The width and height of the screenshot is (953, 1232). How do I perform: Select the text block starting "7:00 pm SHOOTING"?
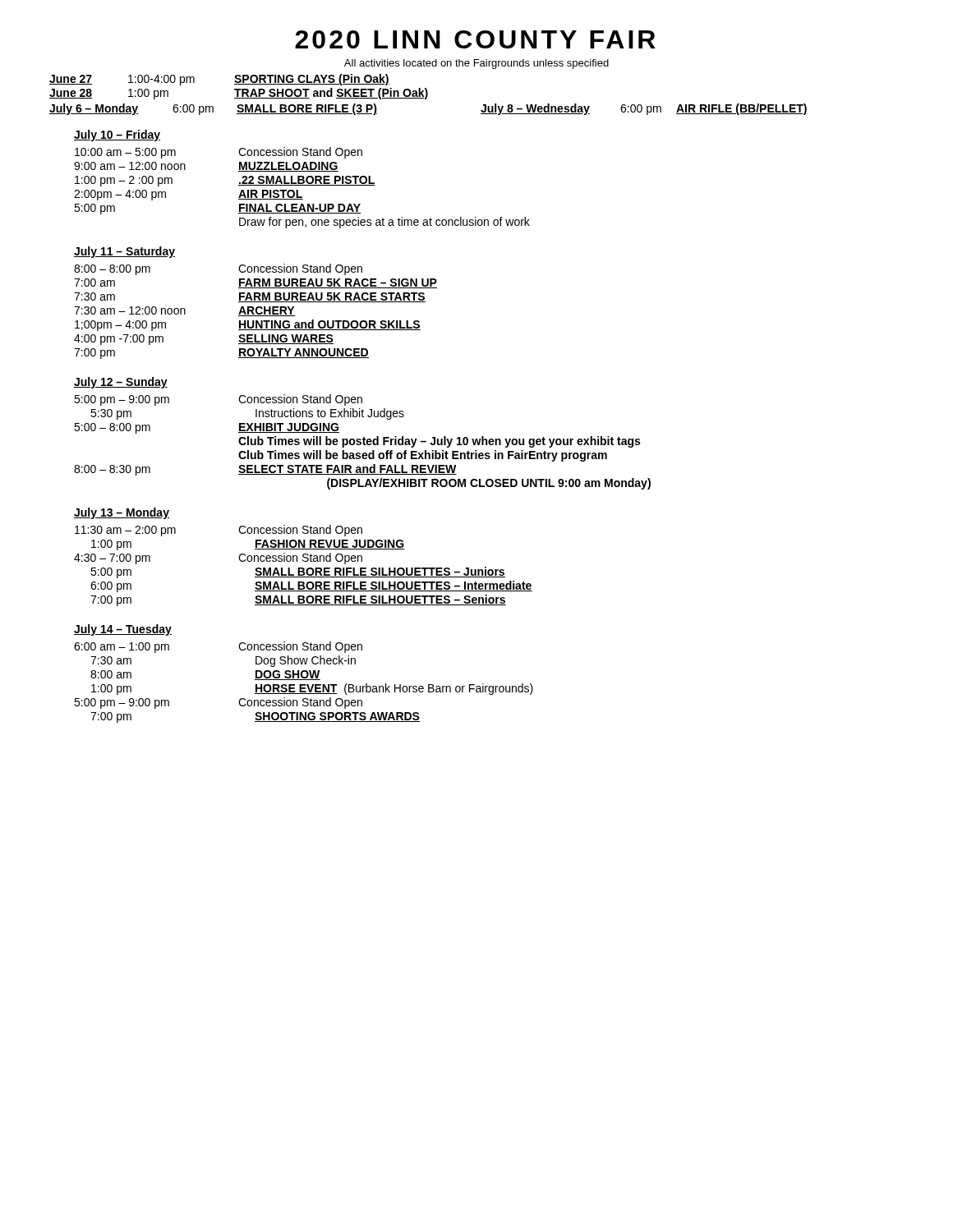click(247, 716)
